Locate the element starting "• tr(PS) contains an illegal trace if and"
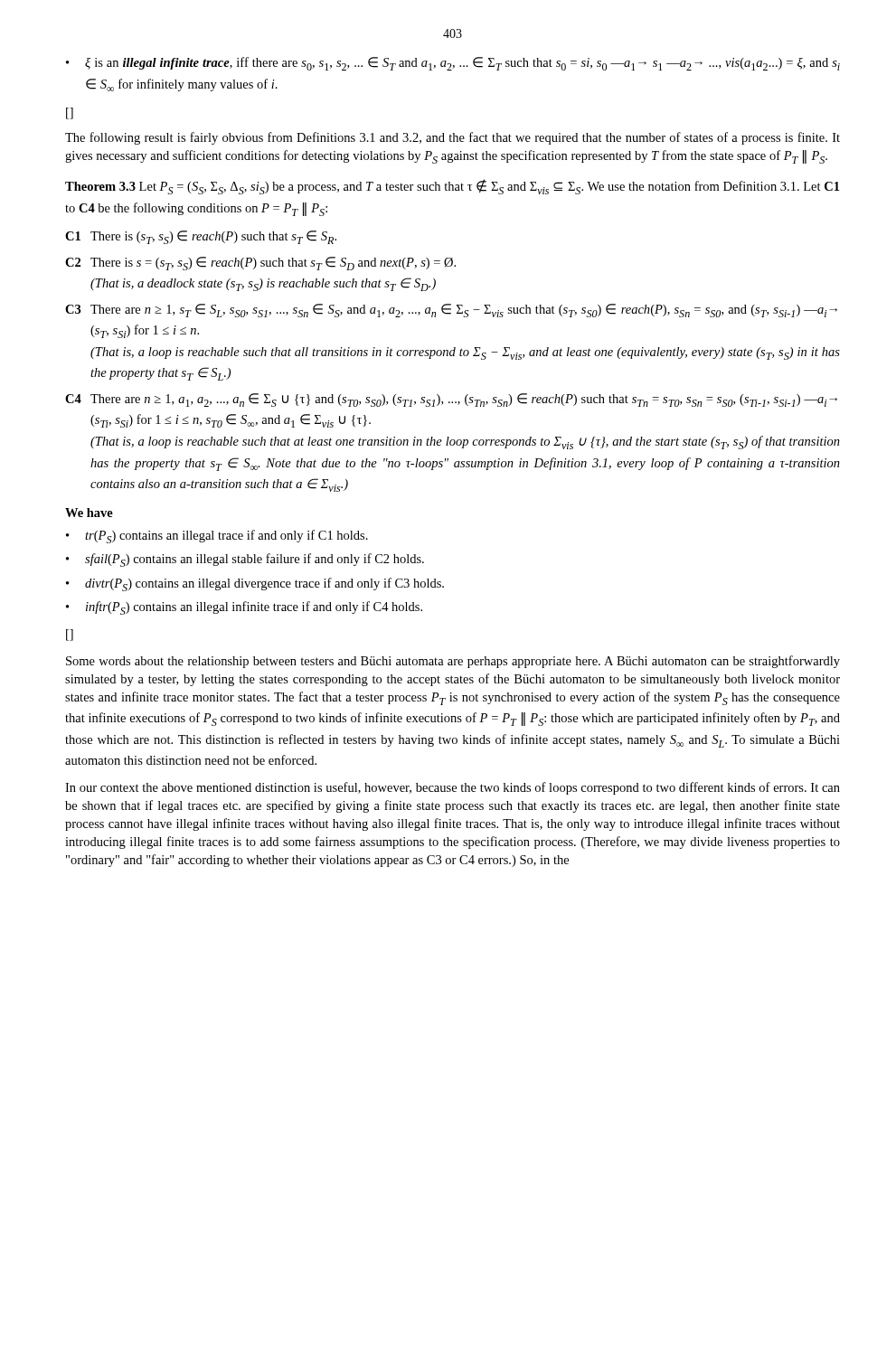This screenshot has width=896, height=1356. click(x=217, y=537)
